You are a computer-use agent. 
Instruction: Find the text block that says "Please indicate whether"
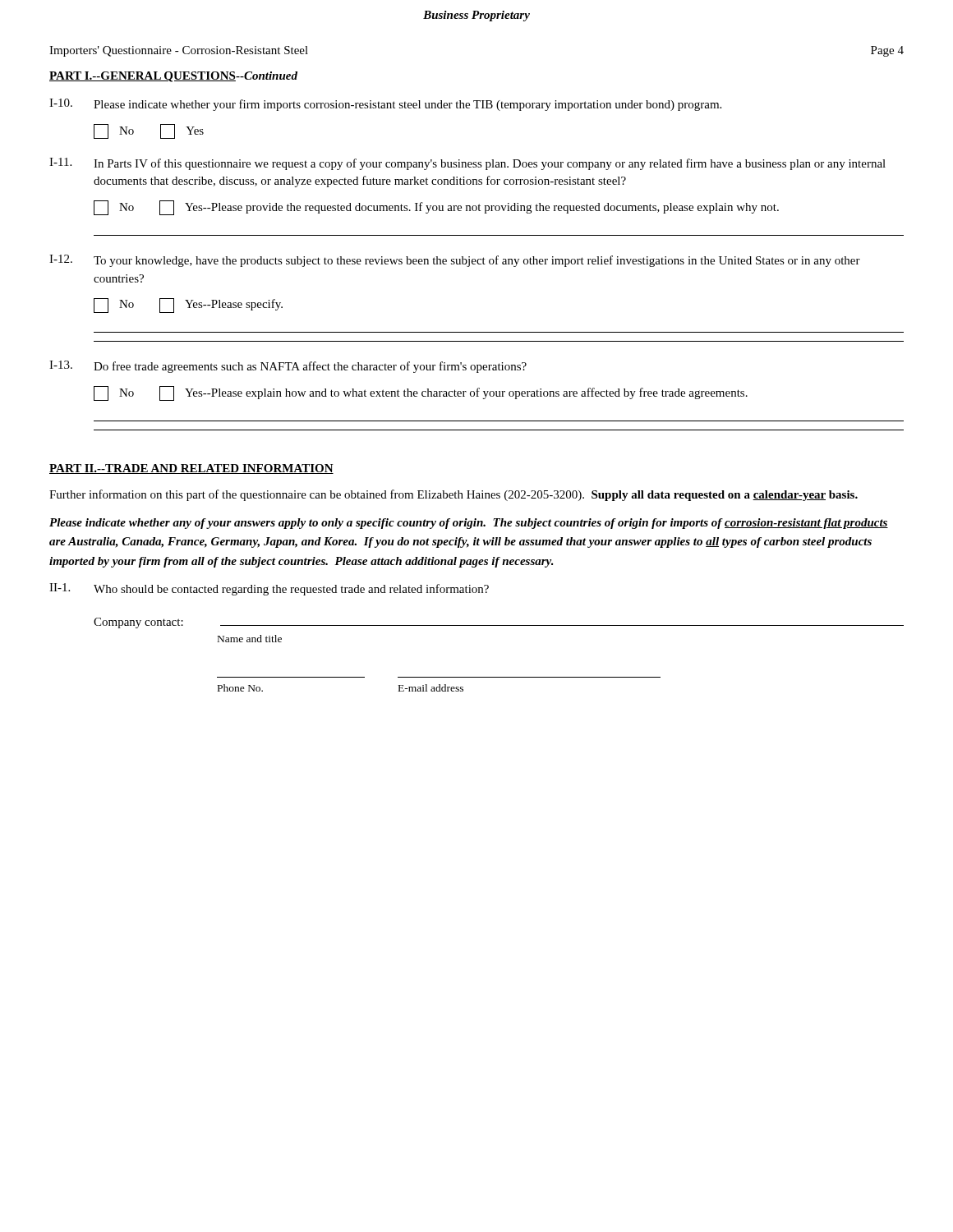click(x=468, y=541)
